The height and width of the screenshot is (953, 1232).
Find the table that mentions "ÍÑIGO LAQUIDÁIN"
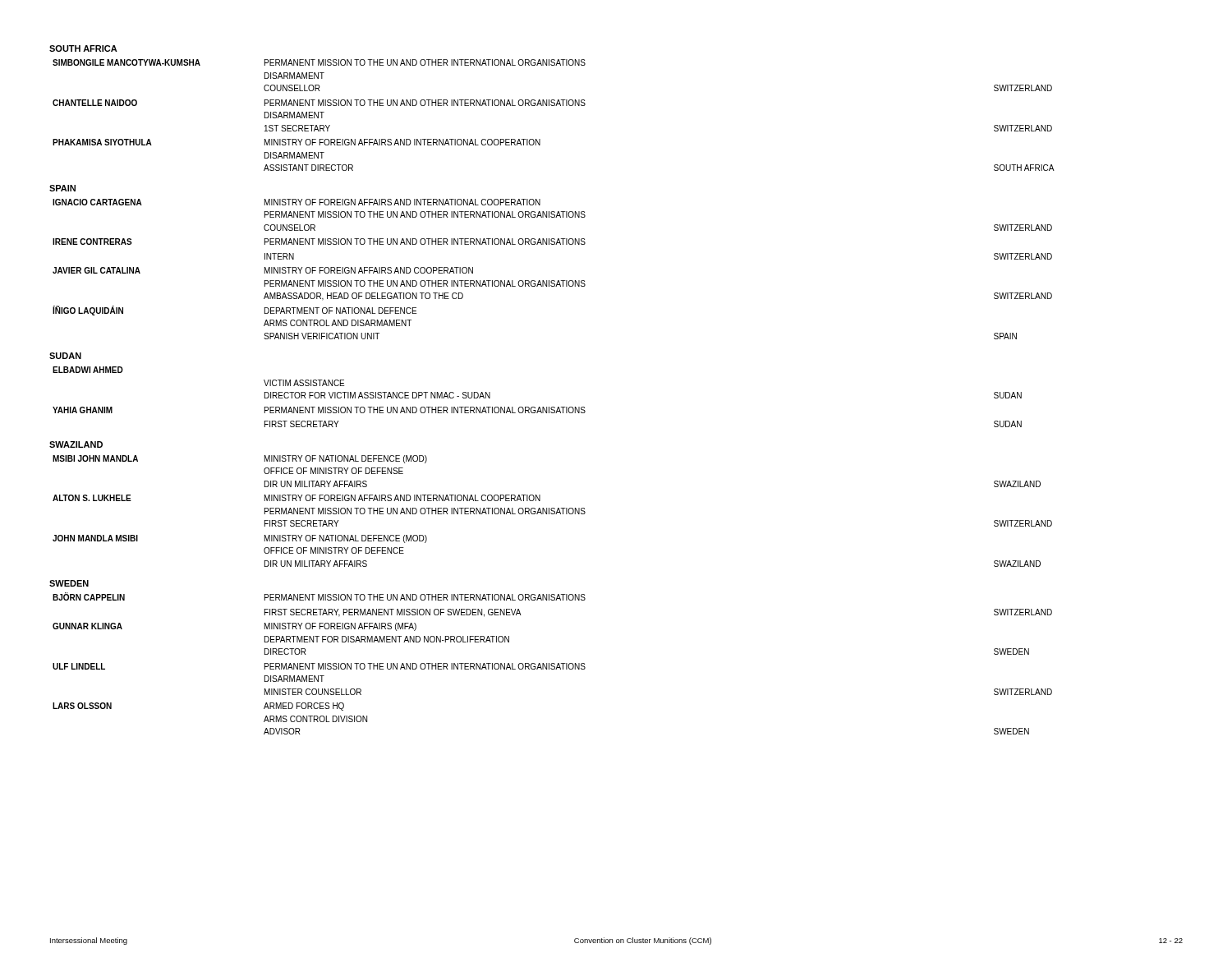[616, 268]
